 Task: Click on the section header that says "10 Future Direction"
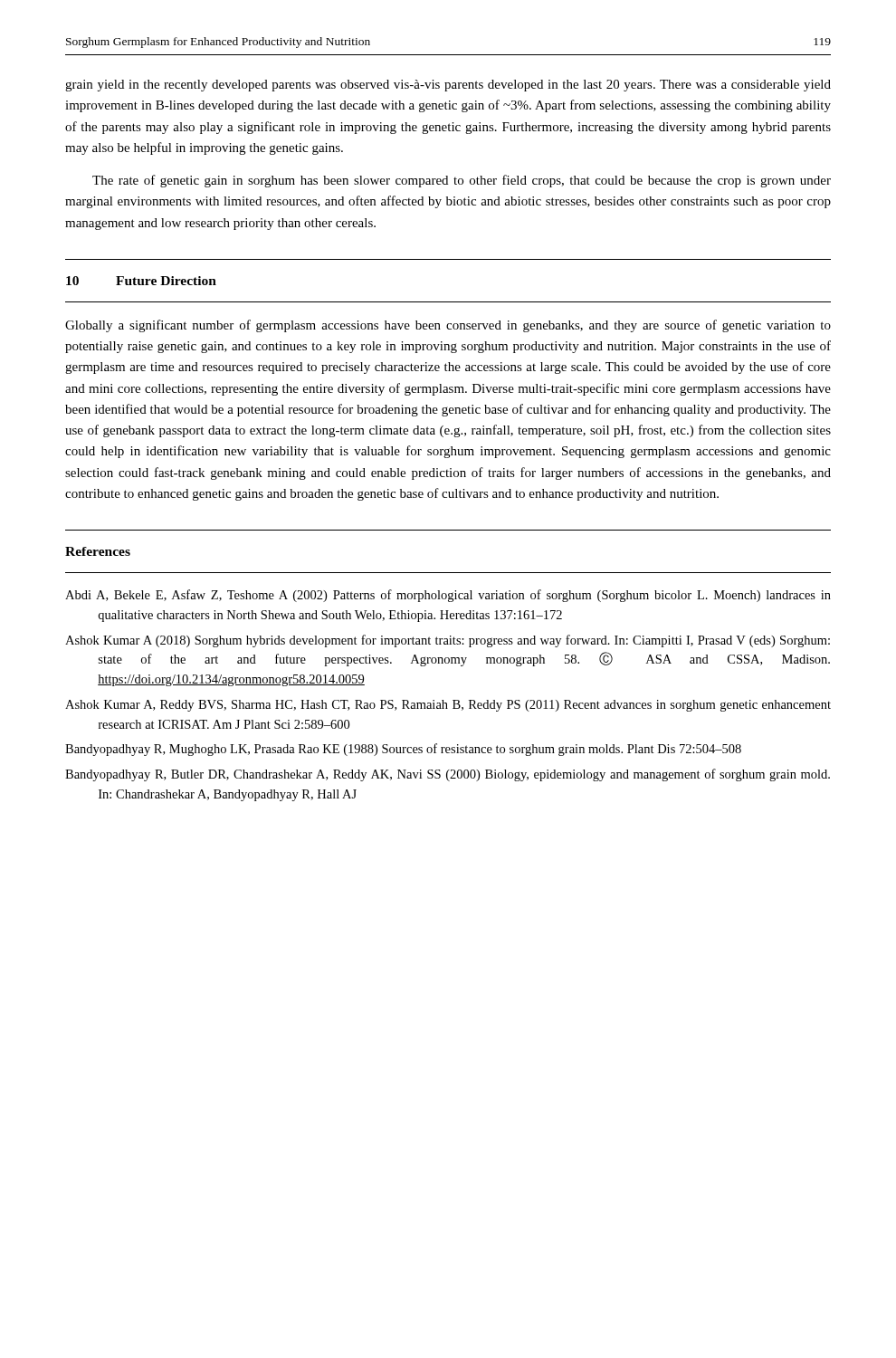141,280
